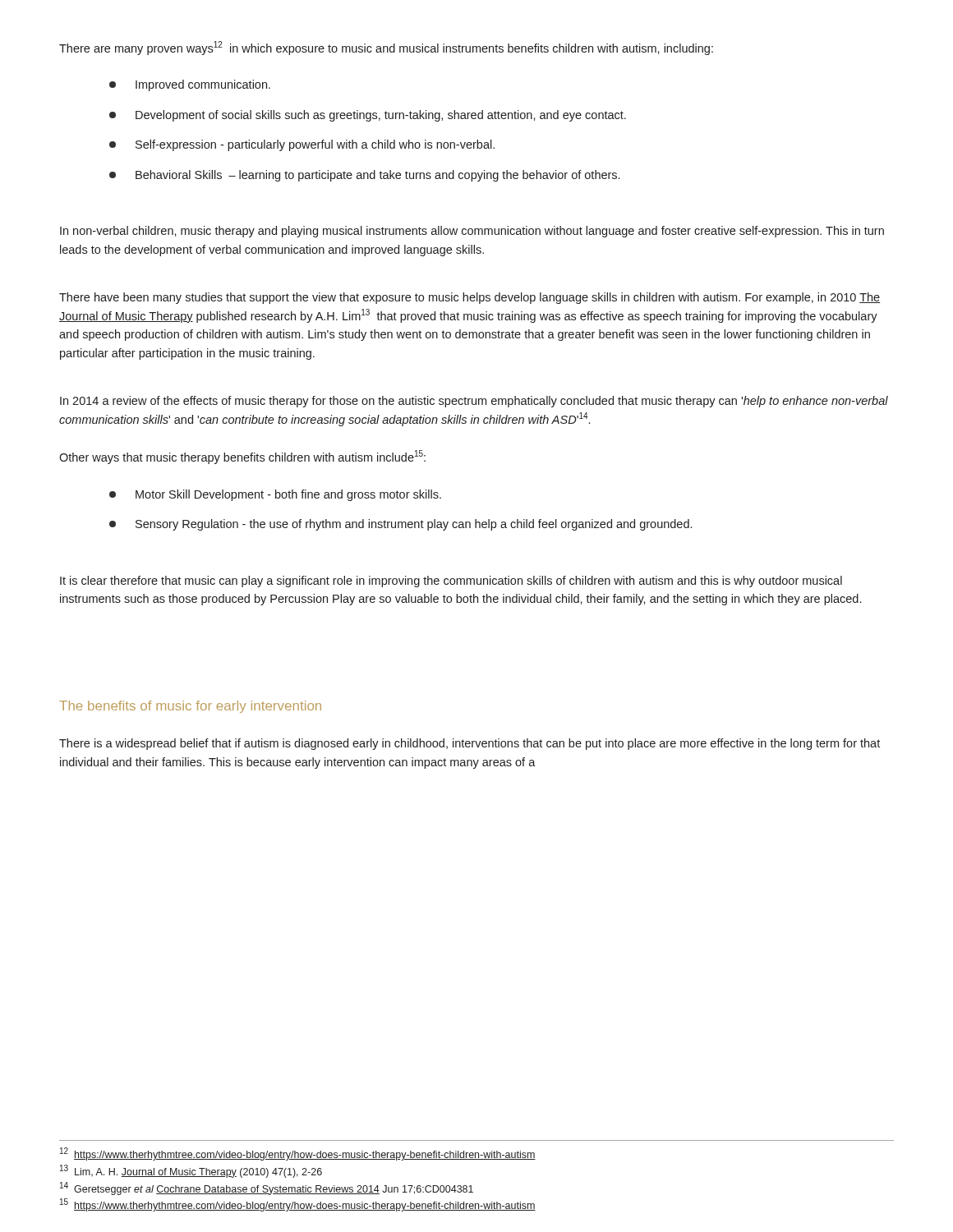This screenshot has width=953, height=1232.
Task: Click on the element starting "There are many proven ways12 in which"
Action: 387,48
